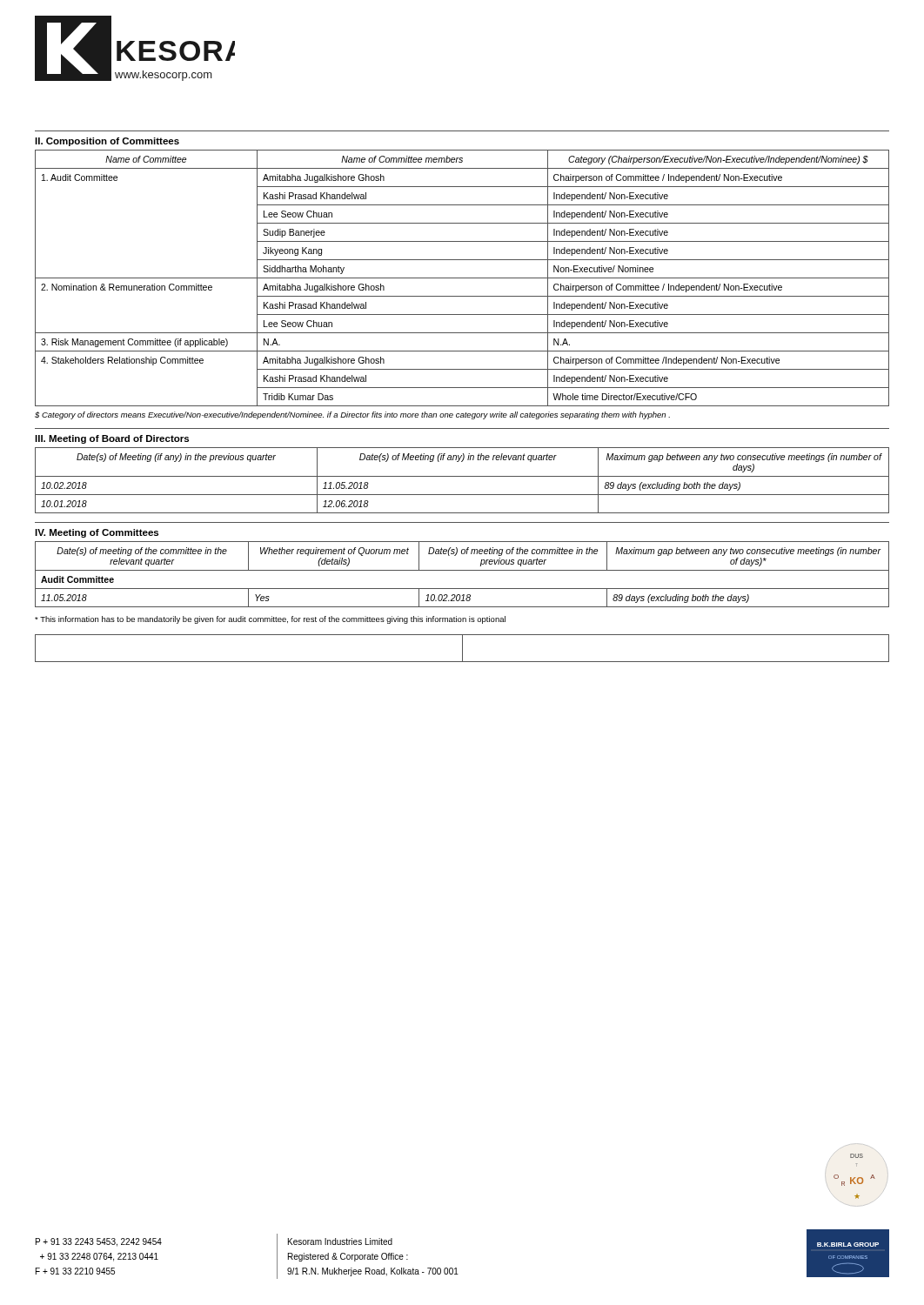Locate the block of text that opens with "$ Category of directors means Executive/Non-executive/Independent/Nominee. if a"
This screenshot has height=1305, width=924.
(x=353, y=415)
